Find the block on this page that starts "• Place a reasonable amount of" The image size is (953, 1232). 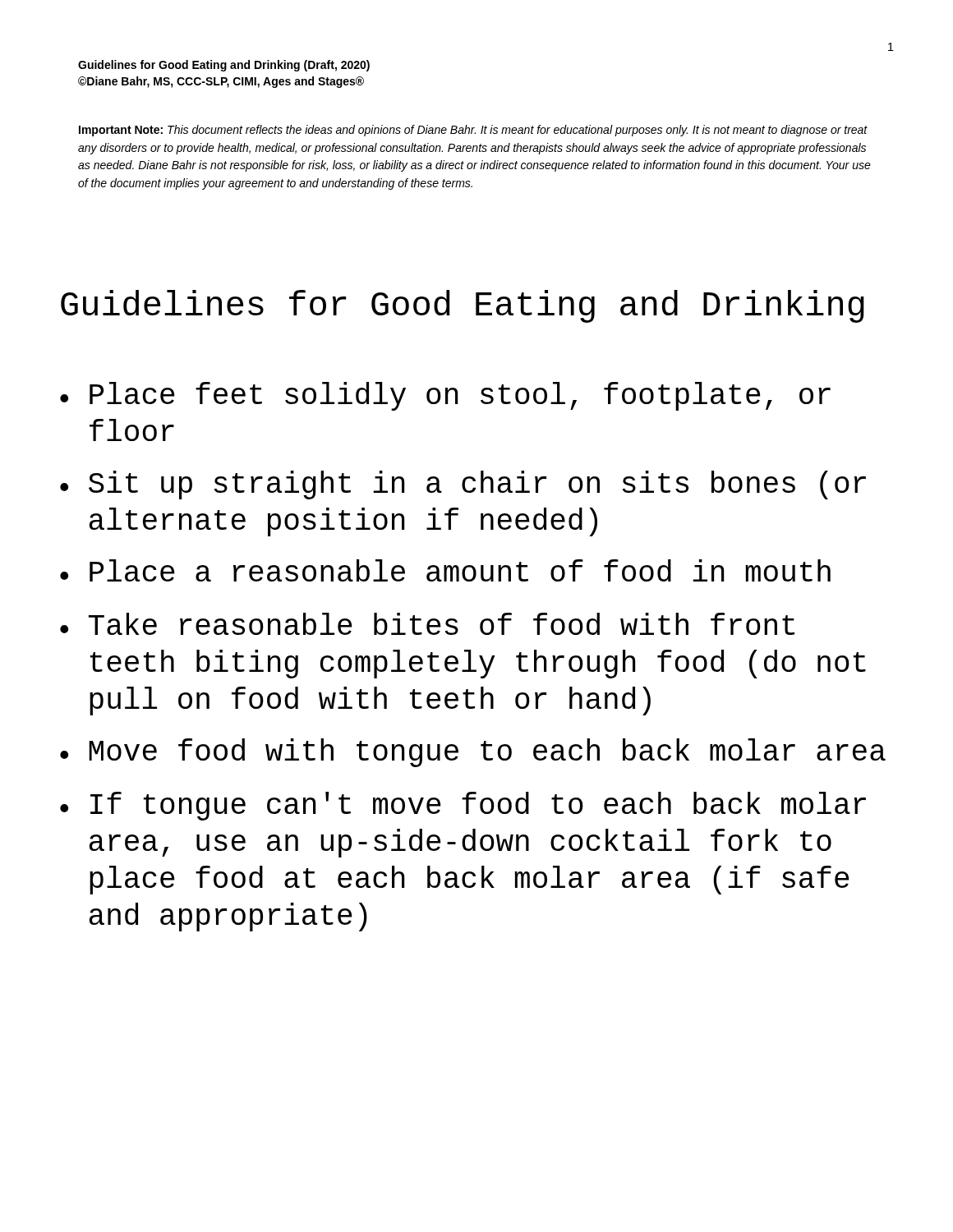[446, 575]
